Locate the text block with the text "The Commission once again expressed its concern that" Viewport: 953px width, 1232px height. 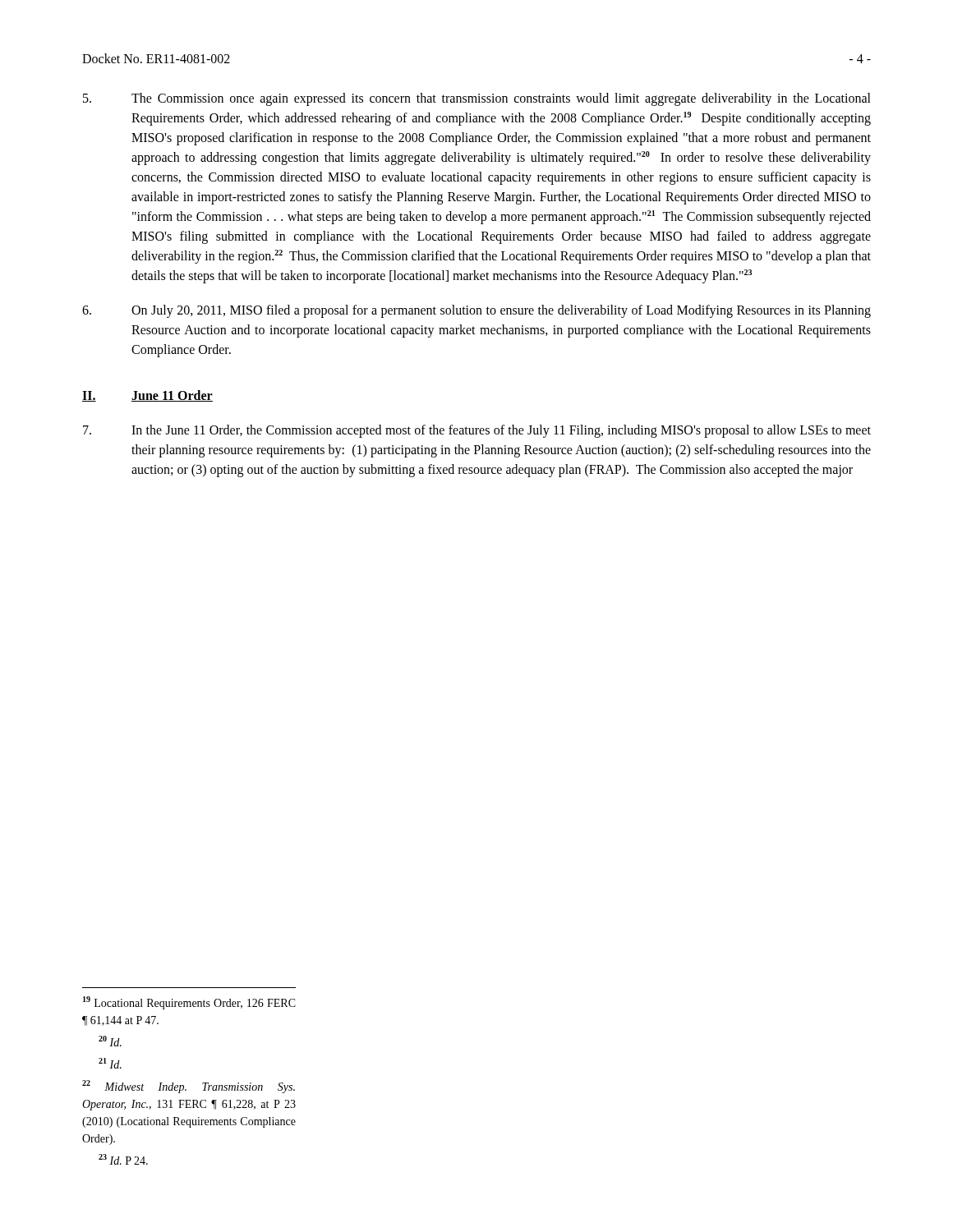pyautogui.click(x=476, y=187)
